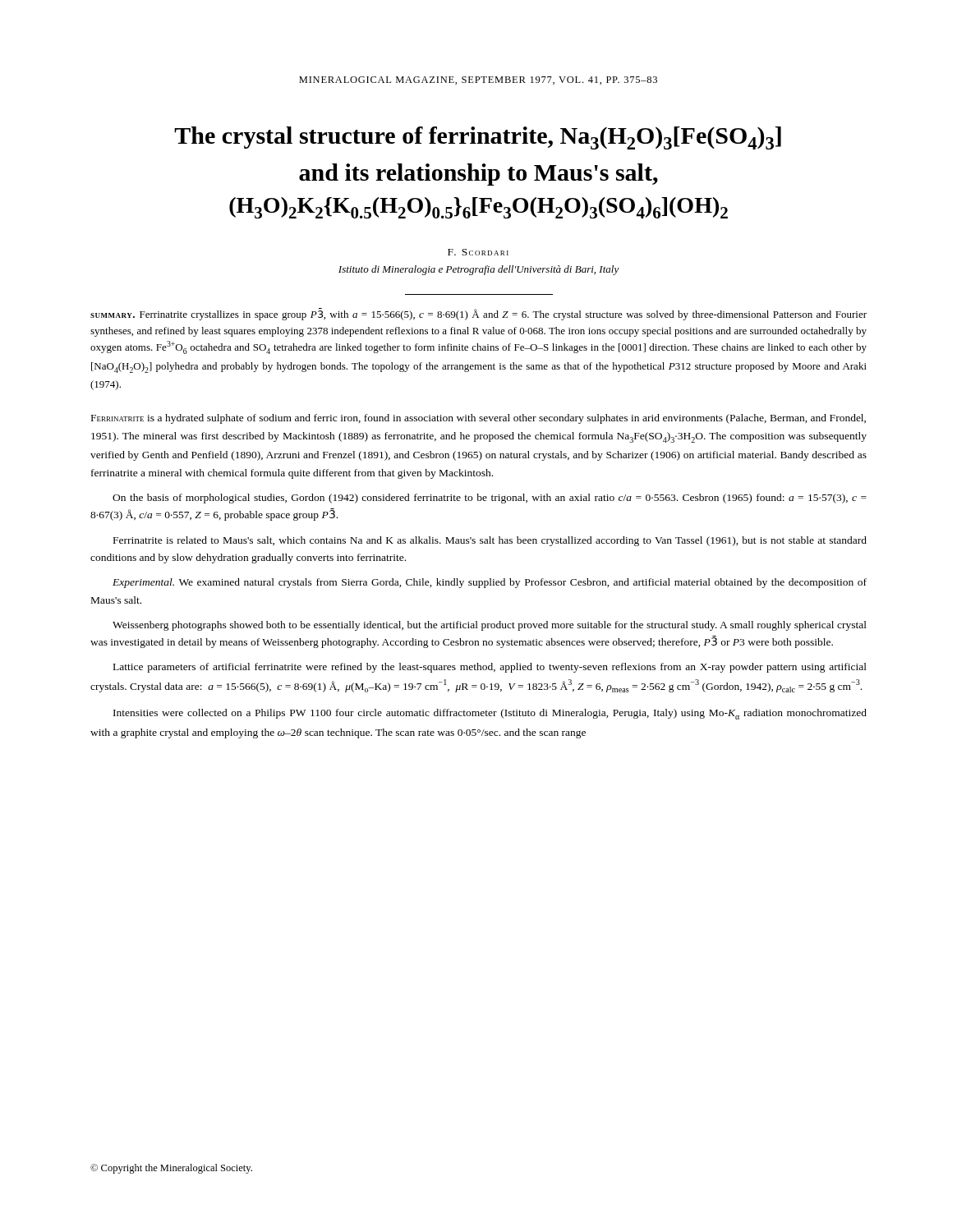Find the text block that reads "Istituto di Mineralogia"

478,269
